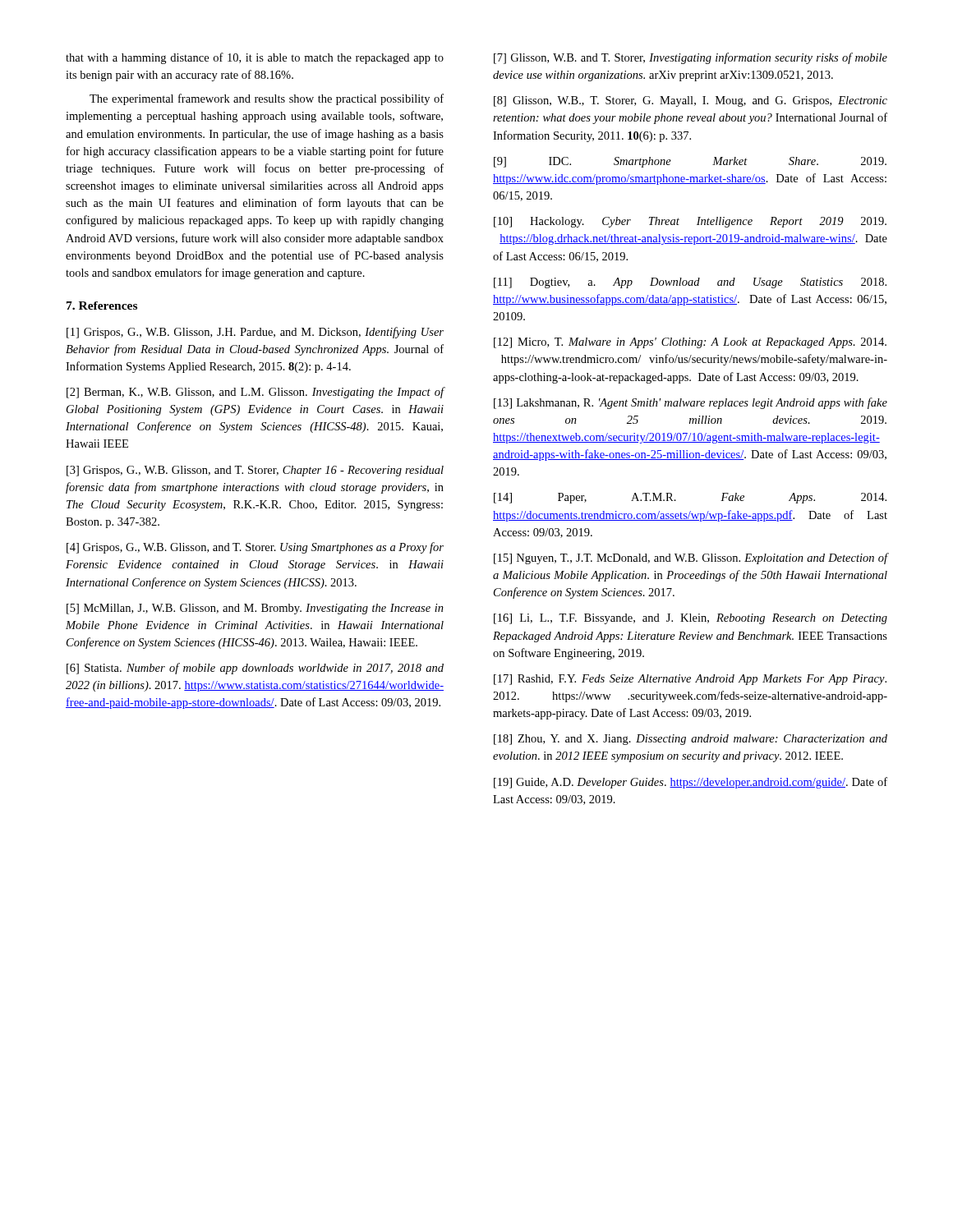This screenshot has height=1232, width=953.
Task: Click on the passage starting "that with a hamming distance"
Action: pyautogui.click(x=255, y=166)
